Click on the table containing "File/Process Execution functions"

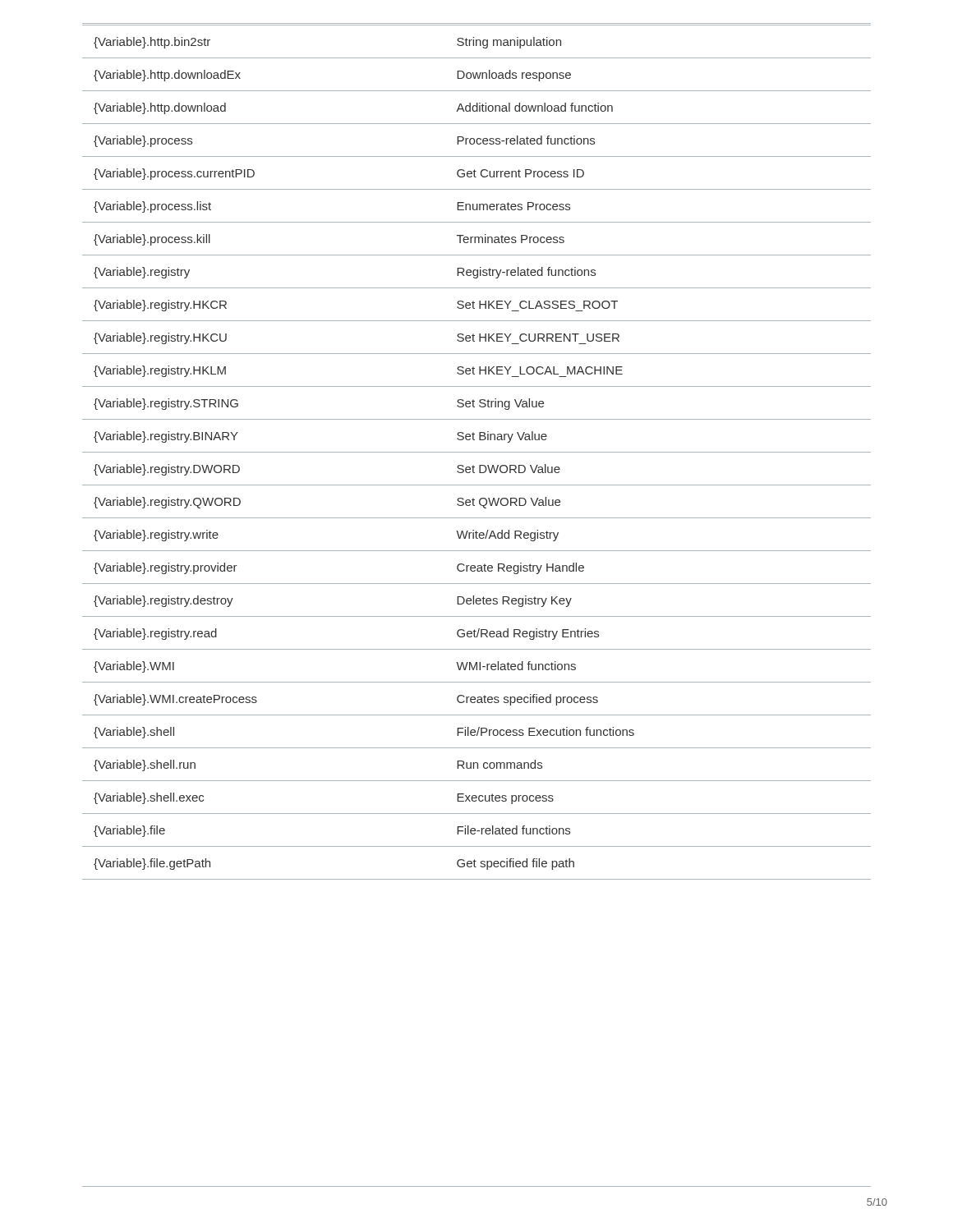(476, 452)
